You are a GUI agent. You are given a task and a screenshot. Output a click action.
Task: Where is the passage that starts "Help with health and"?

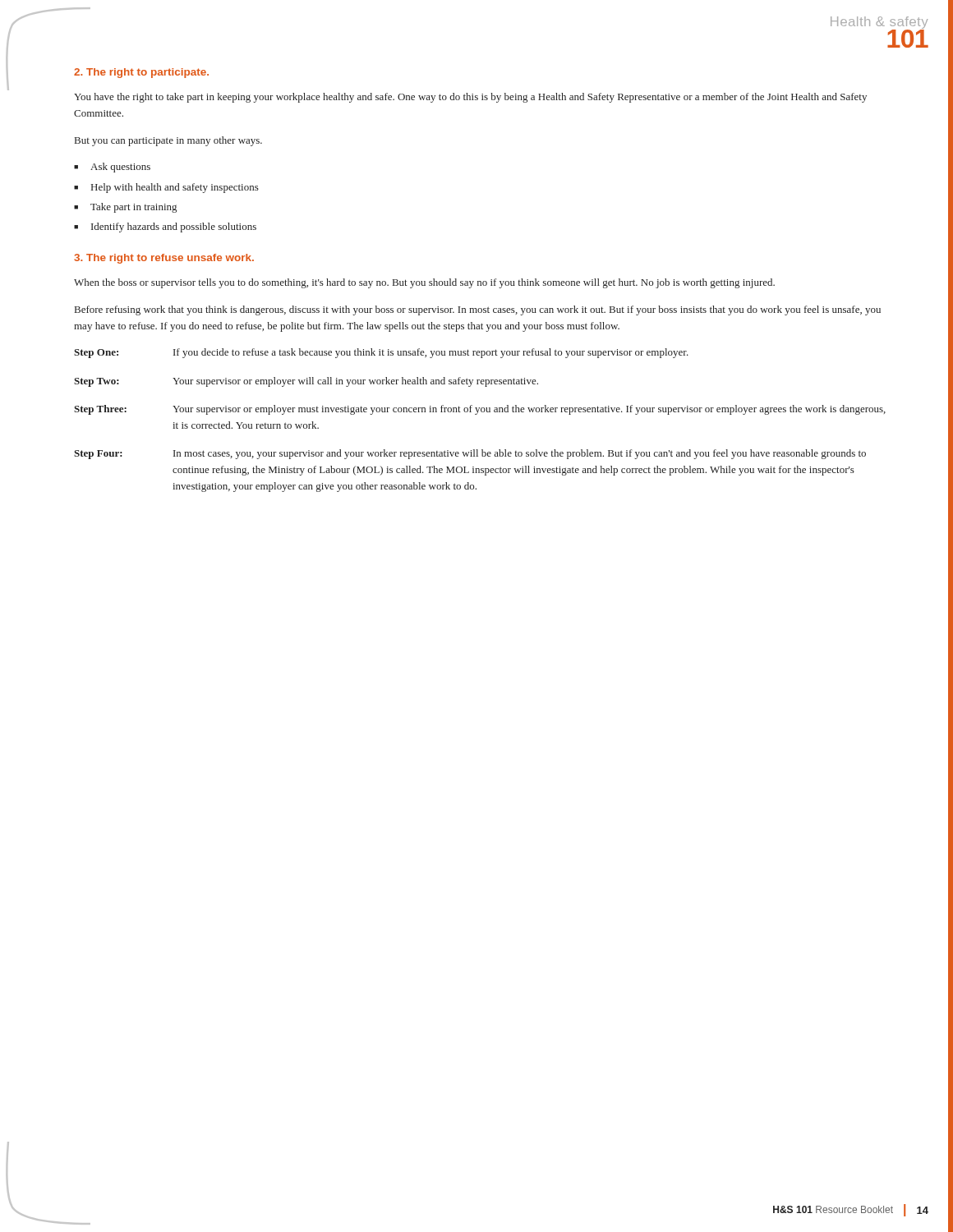point(166,188)
